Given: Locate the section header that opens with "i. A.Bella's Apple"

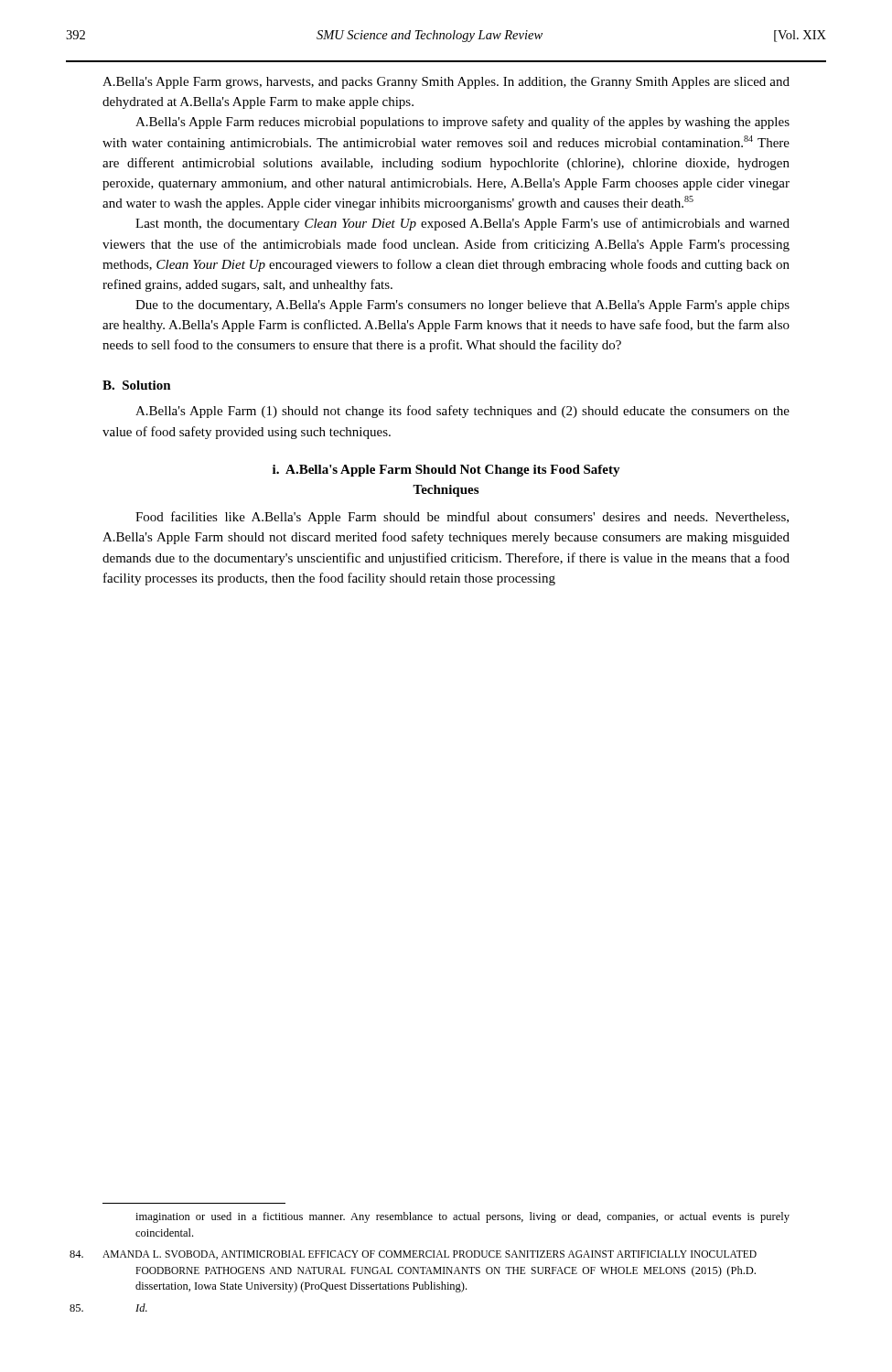Looking at the screenshot, I should click(446, 479).
